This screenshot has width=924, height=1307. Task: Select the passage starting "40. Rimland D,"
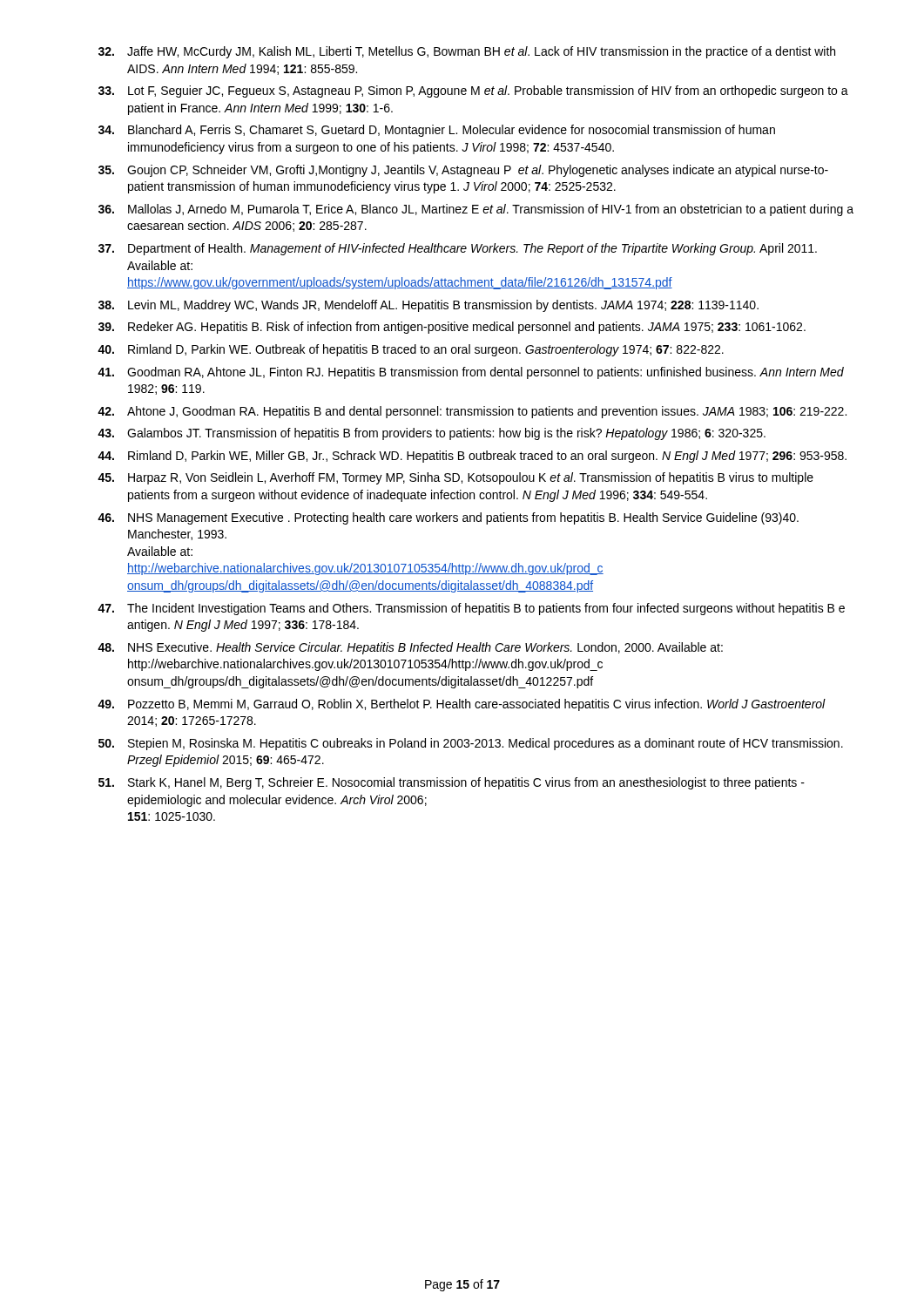pos(462,350)
